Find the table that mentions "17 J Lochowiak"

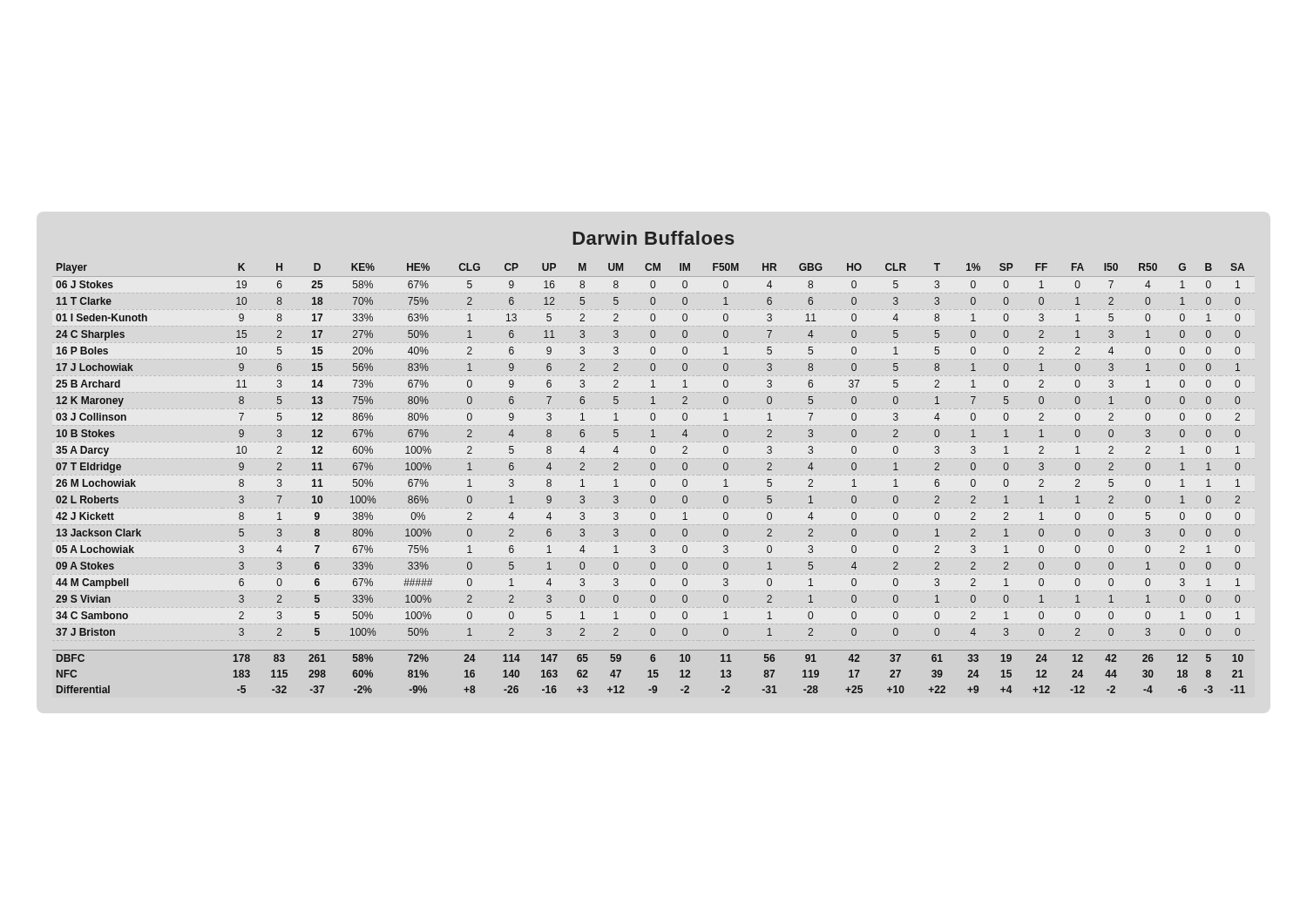[x=654, y=478]
